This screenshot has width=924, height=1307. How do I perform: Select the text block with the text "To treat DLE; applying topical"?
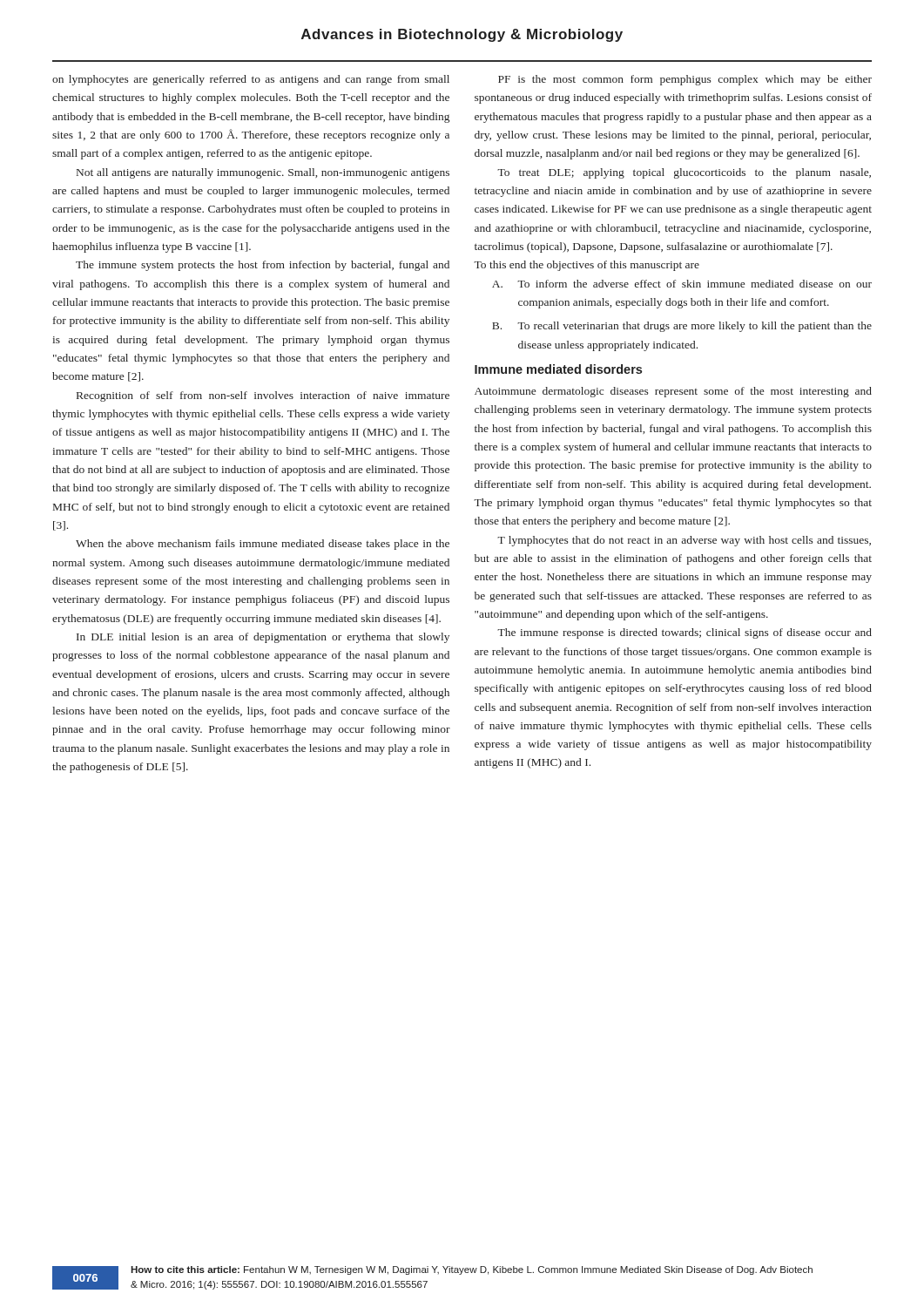tap(673, 209)
